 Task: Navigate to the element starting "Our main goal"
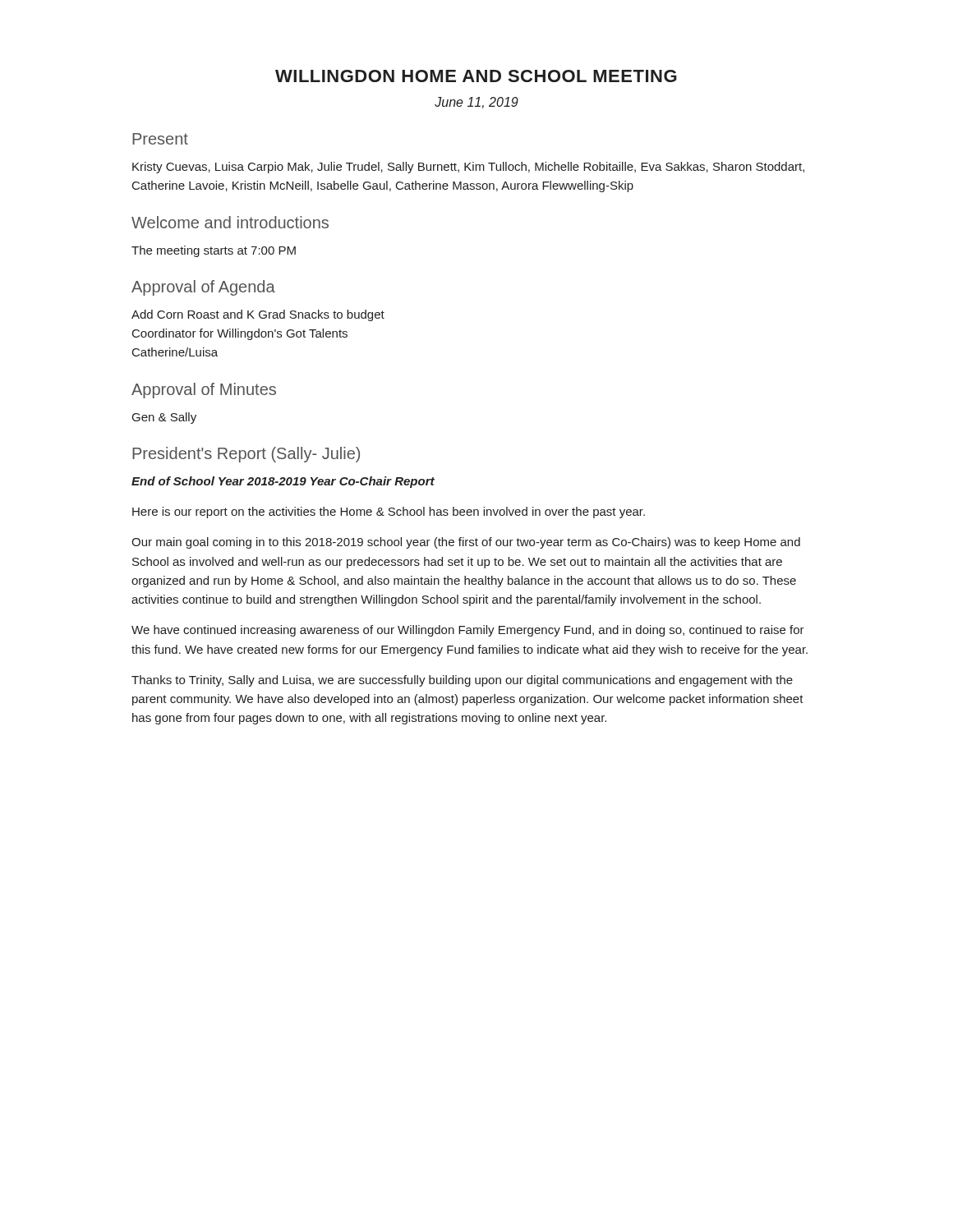[x=466, y=571]
